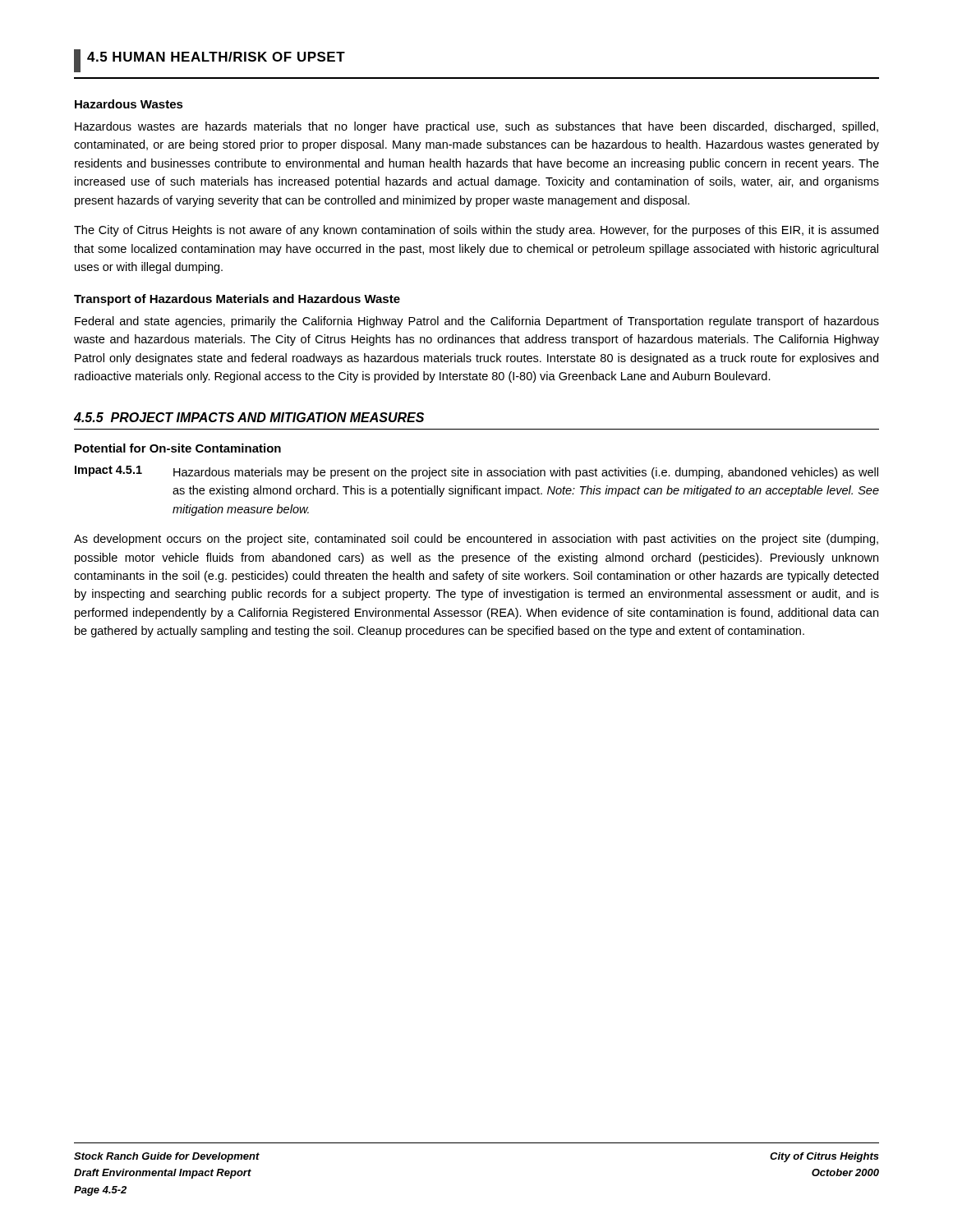The width and height of the screenshot is (953, 1232).
Task: Select the section header that reads "4.5 HUMAN HEALTH/RISK OF UPSET"
Action: pyautogui.click(x=476, y=64)
